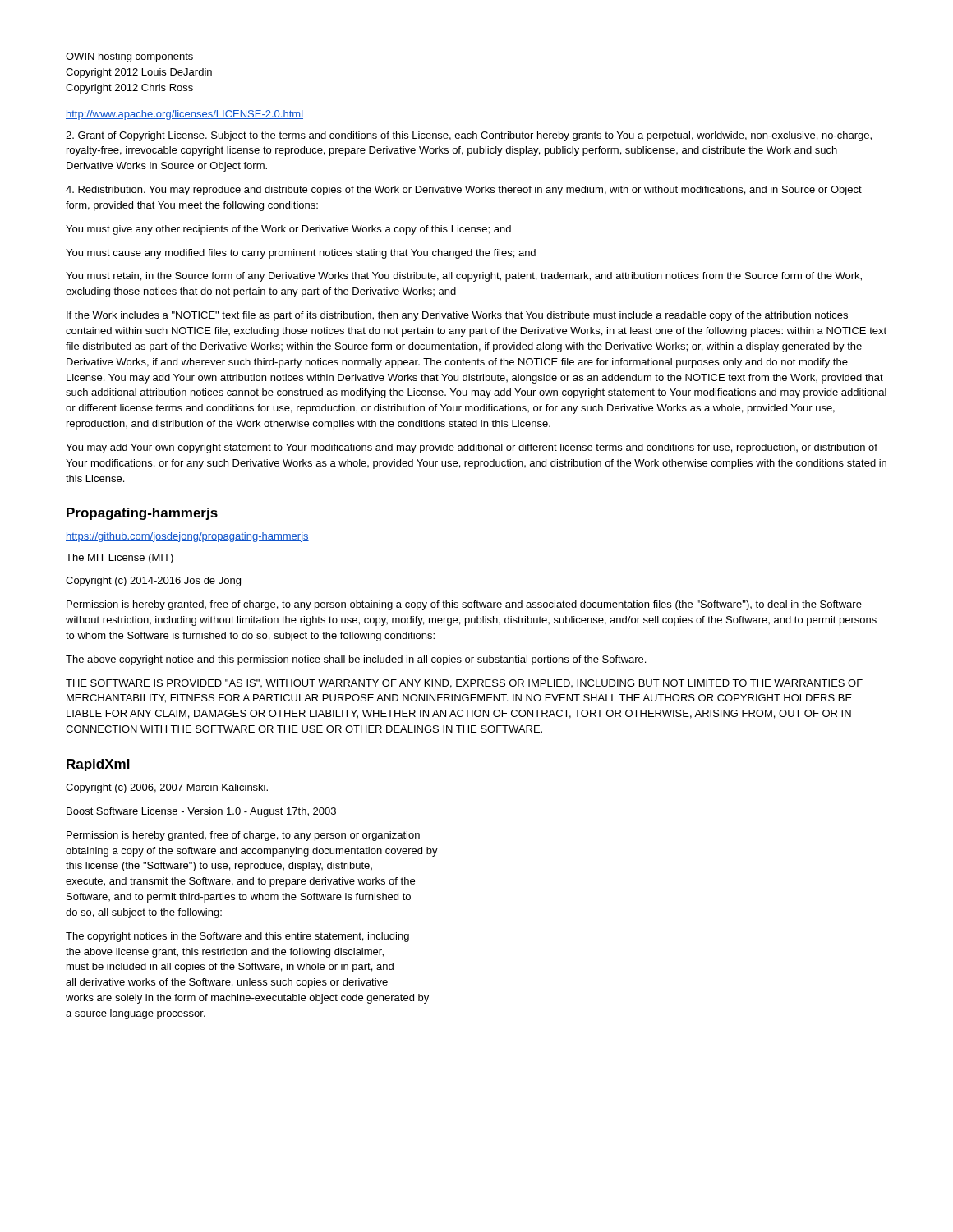
Task: Find the block starting "Copyright (c) 2006, 2007 Marcin Kalicinski."
Action: pos(167,787)
